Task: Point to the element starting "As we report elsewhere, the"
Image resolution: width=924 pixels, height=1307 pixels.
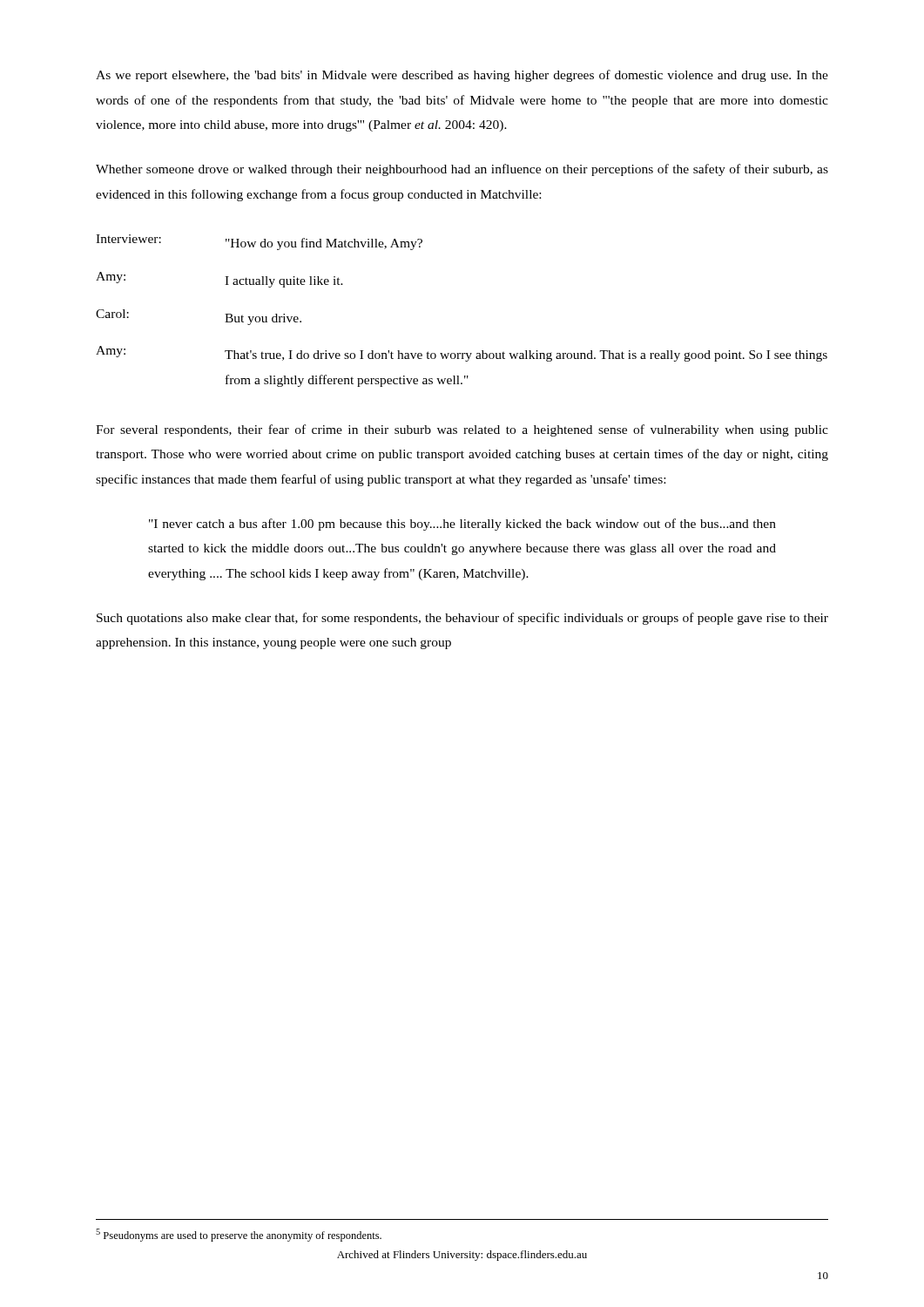Action: tap(462, 99)
